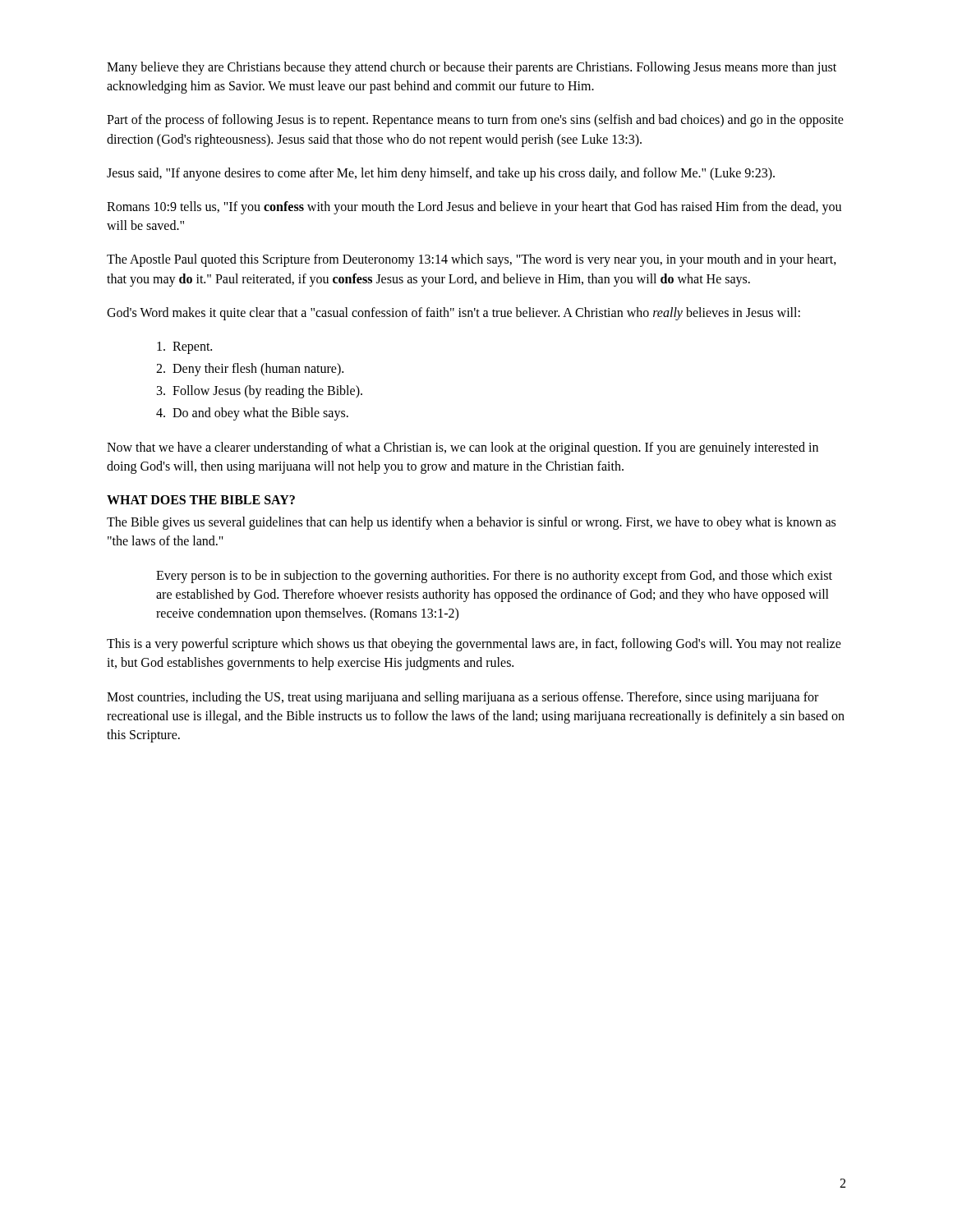
Task: Locate the block of text that opens with "The Apostle Paul quoted this"
Action: (x=472, y=269)
